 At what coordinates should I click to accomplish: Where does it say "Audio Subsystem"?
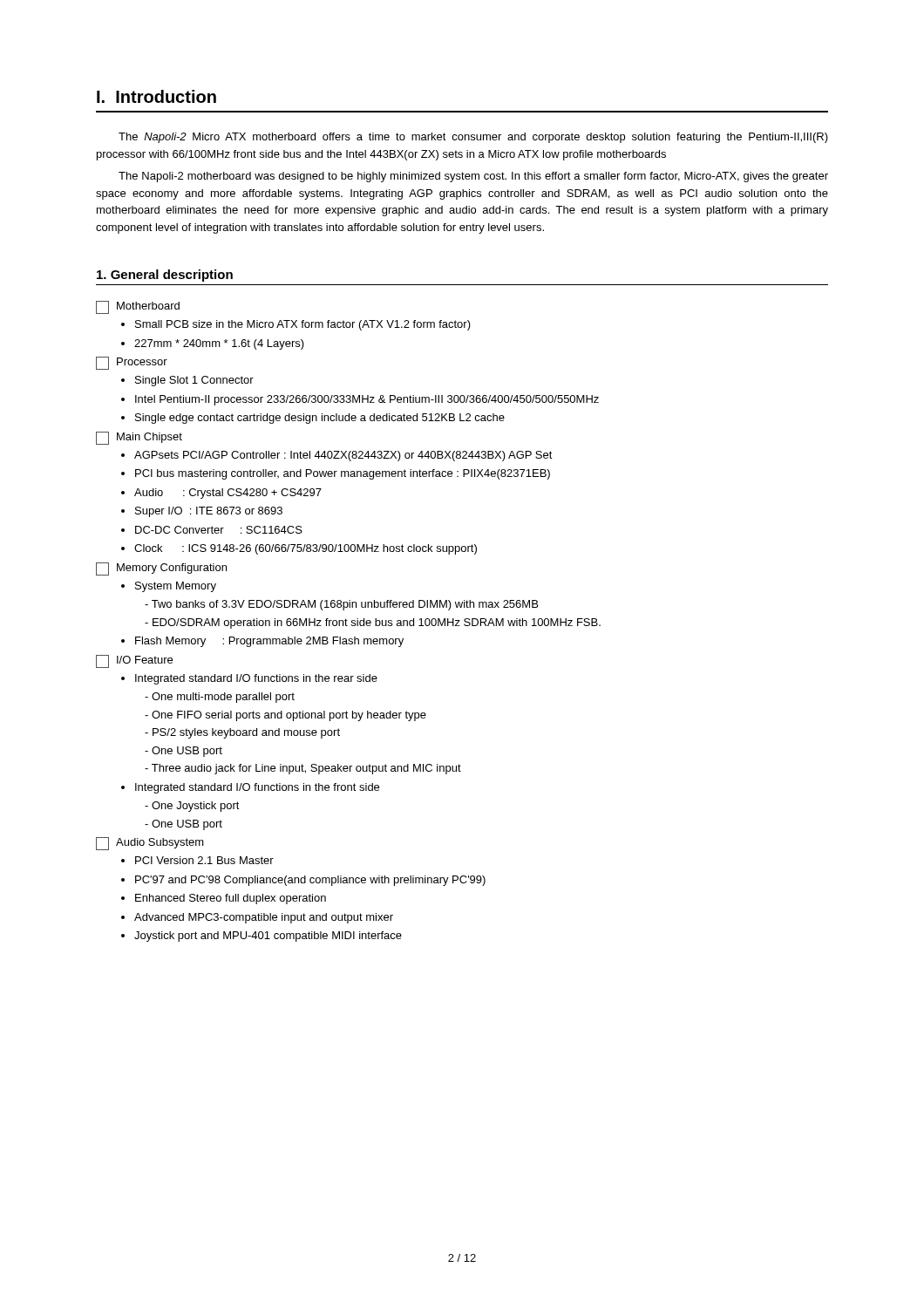coord(150,843)
